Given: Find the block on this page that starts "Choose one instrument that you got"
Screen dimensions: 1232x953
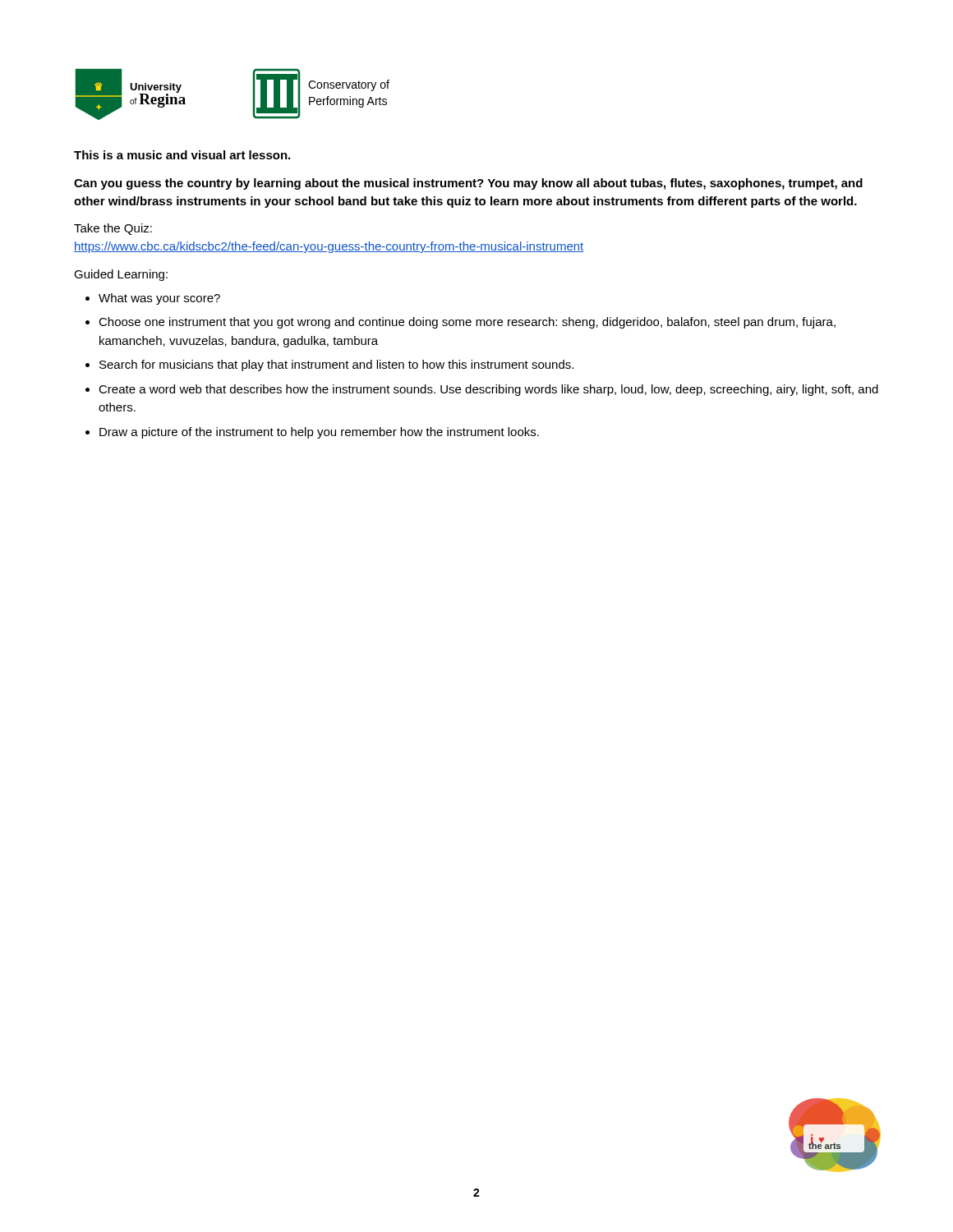Looking at the screenshot, I should (x=467, y=331).
